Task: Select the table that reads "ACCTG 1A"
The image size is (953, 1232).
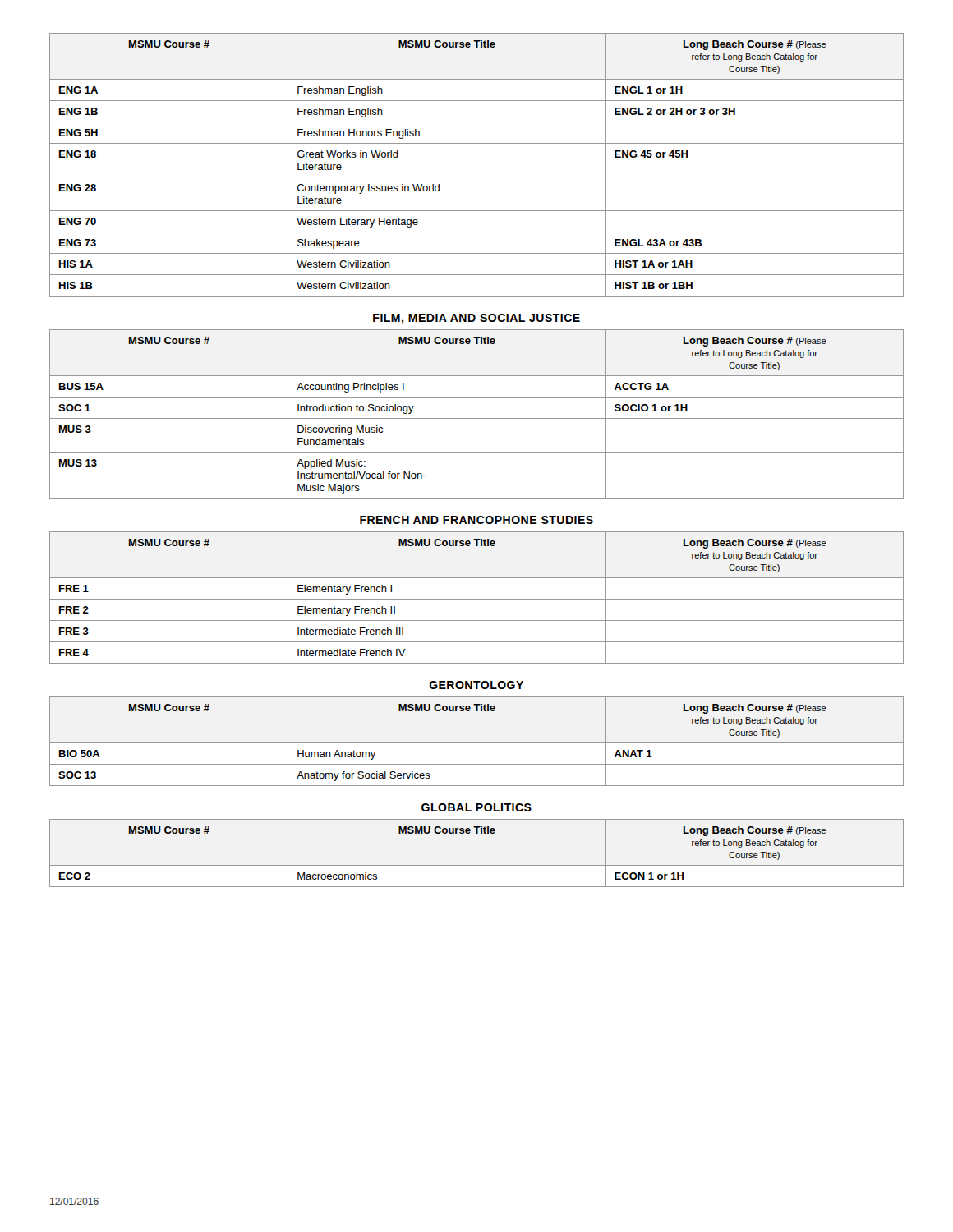Action: [476, 414]
